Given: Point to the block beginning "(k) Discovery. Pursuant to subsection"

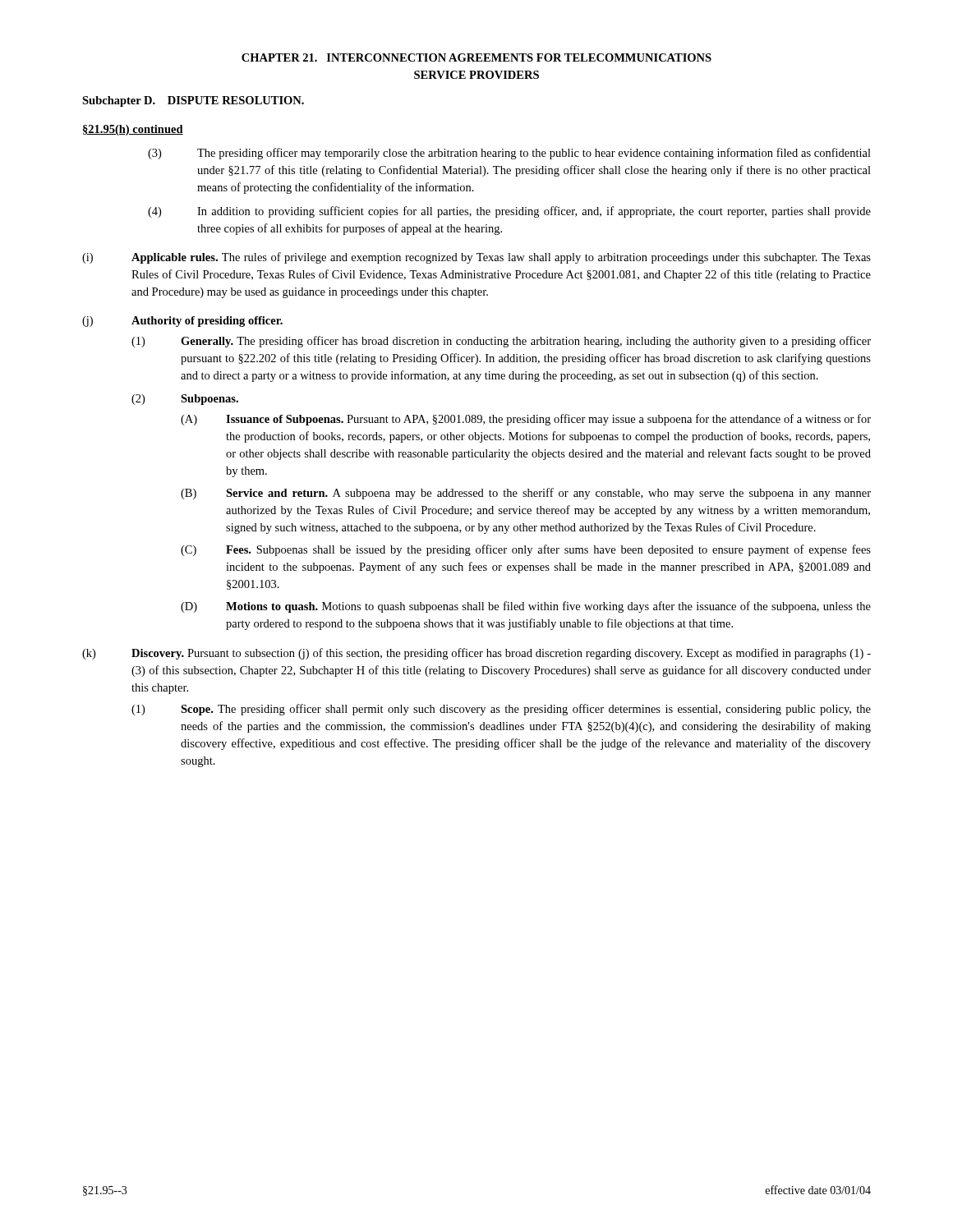Looking at the screenshot, I should click(x=476, y=710).
